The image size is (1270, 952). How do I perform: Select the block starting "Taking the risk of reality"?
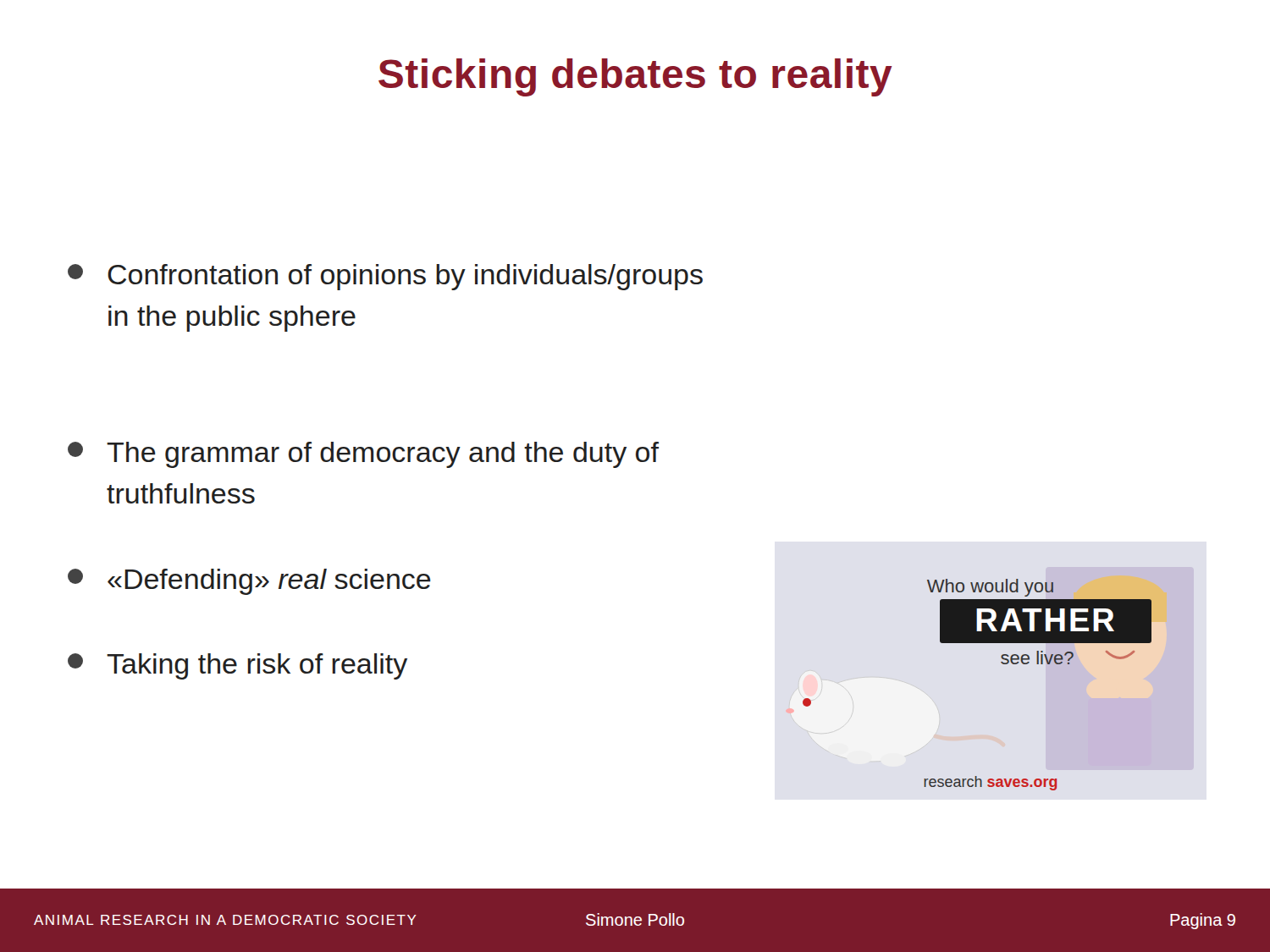click(238, 664)
